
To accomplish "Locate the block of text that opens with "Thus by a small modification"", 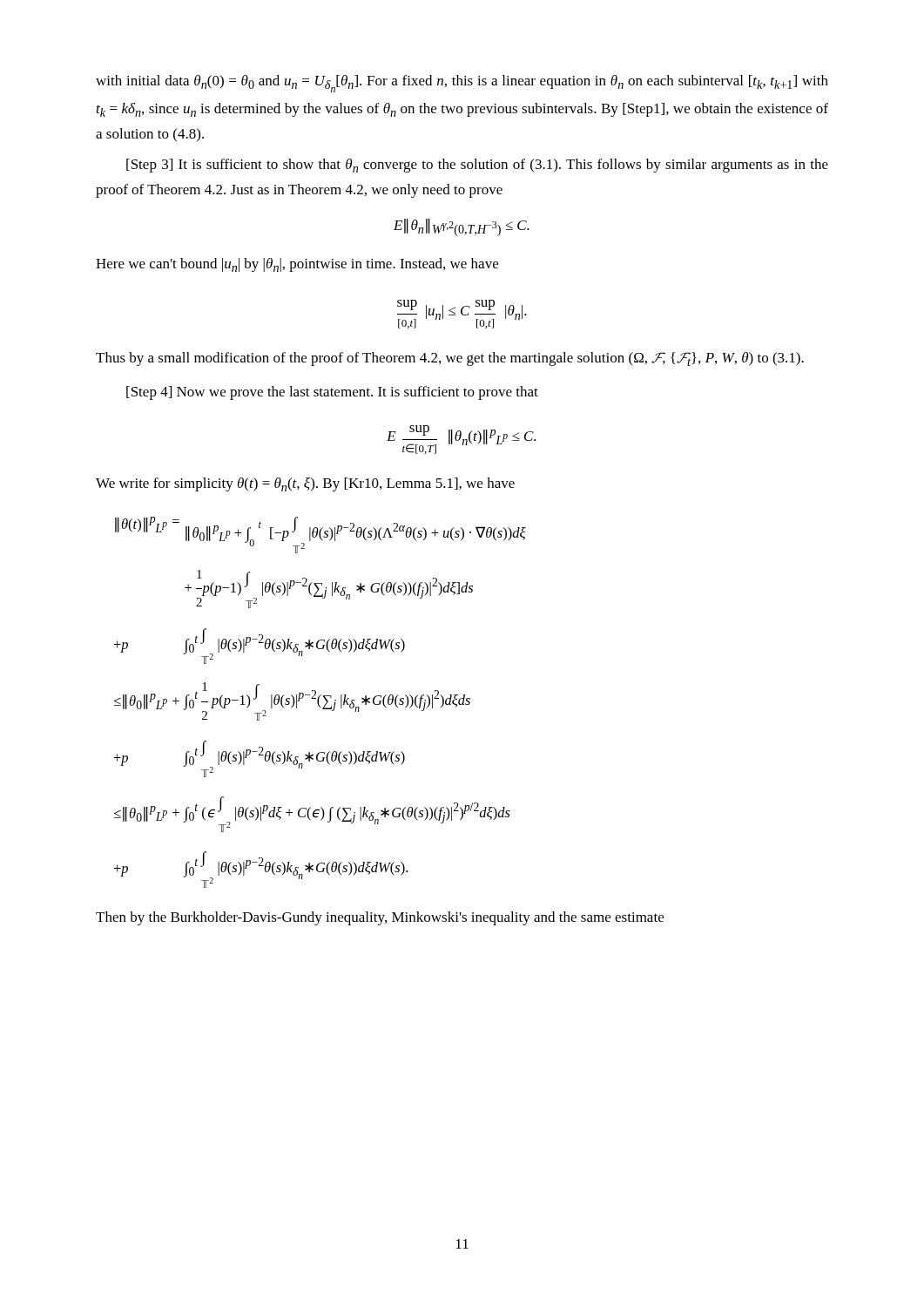I will click(x=450, y=359).
